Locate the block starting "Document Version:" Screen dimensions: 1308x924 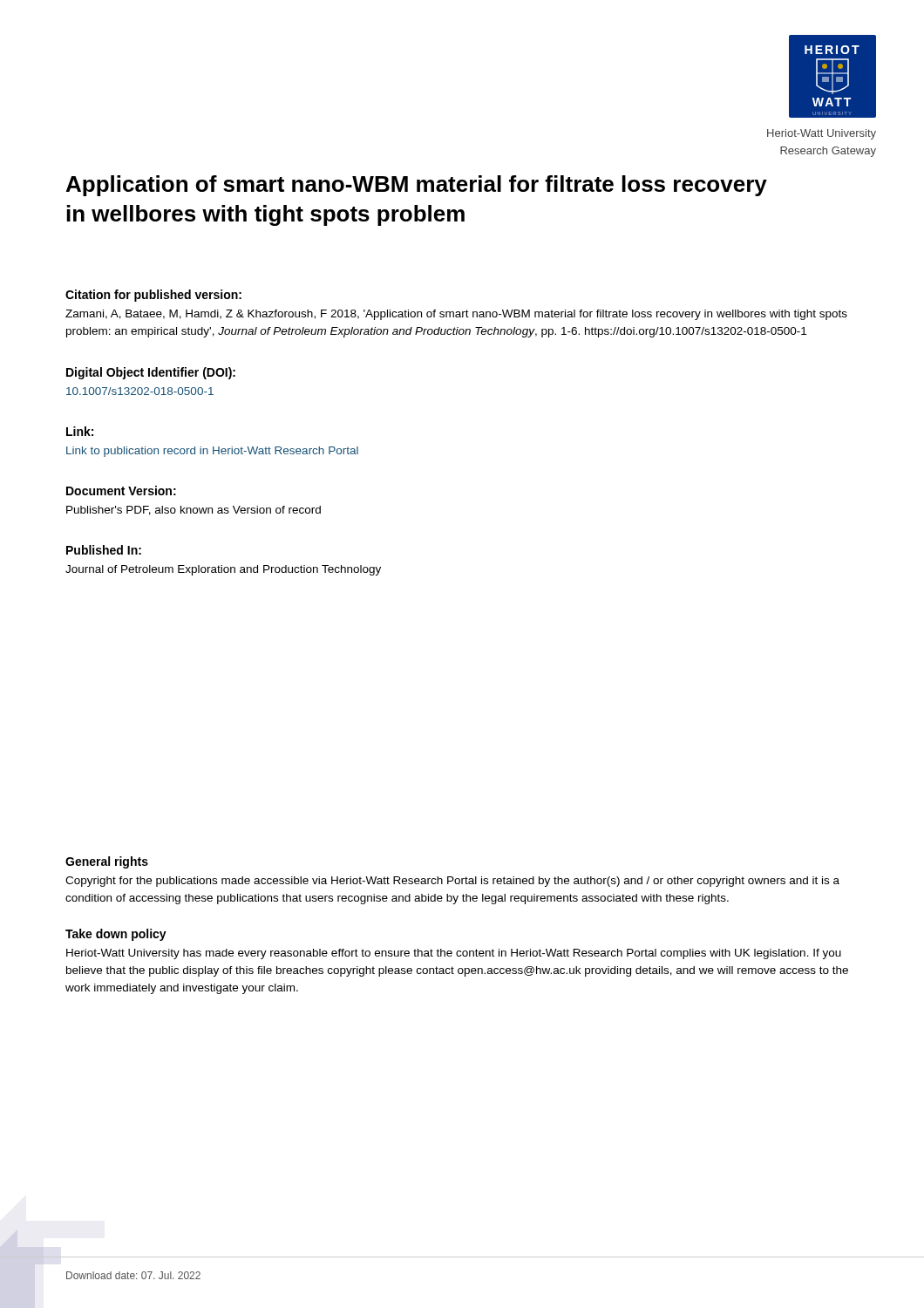(121, 491)
